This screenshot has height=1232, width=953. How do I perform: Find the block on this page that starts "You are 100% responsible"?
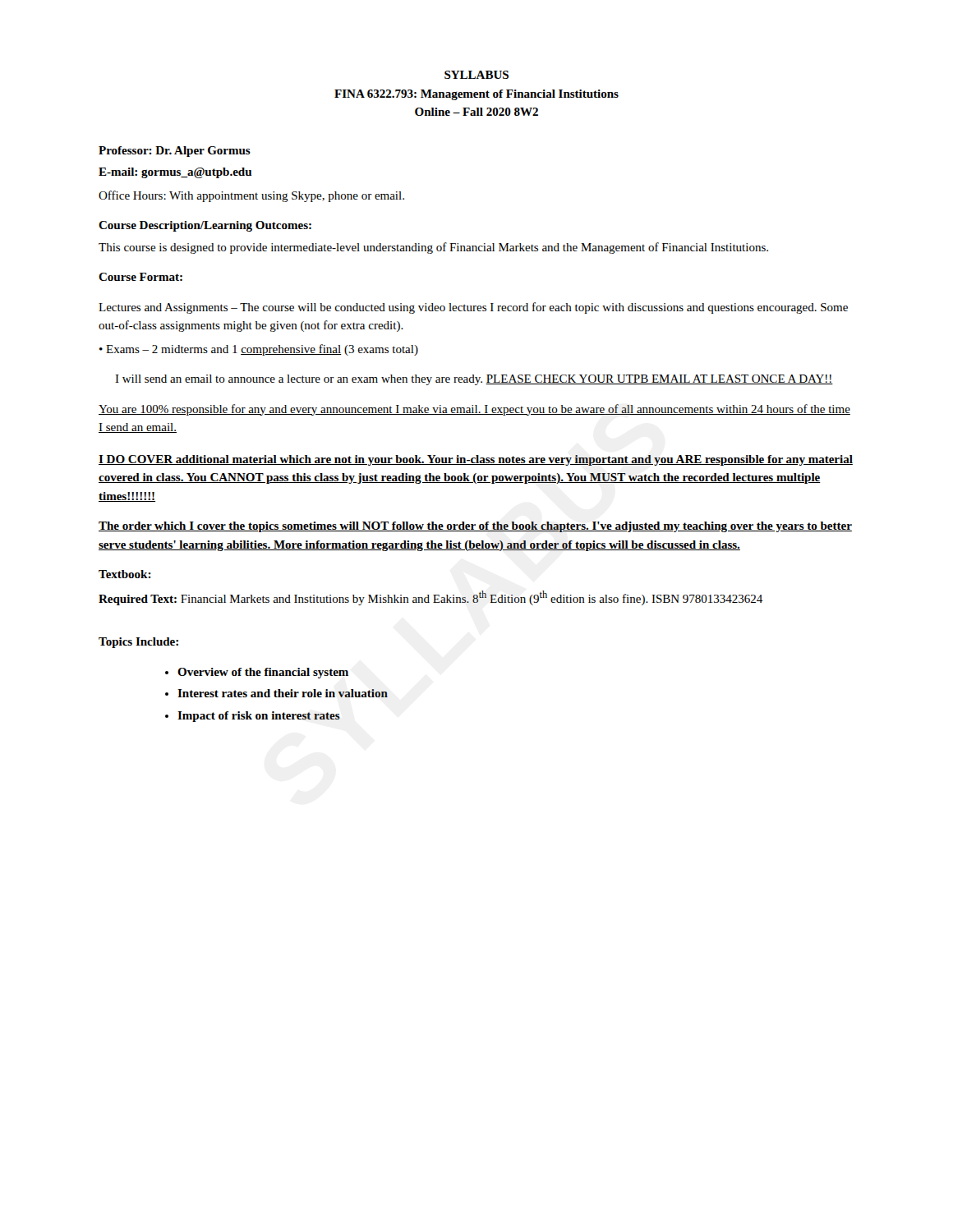pyautogui.click(x=476, y=418)
